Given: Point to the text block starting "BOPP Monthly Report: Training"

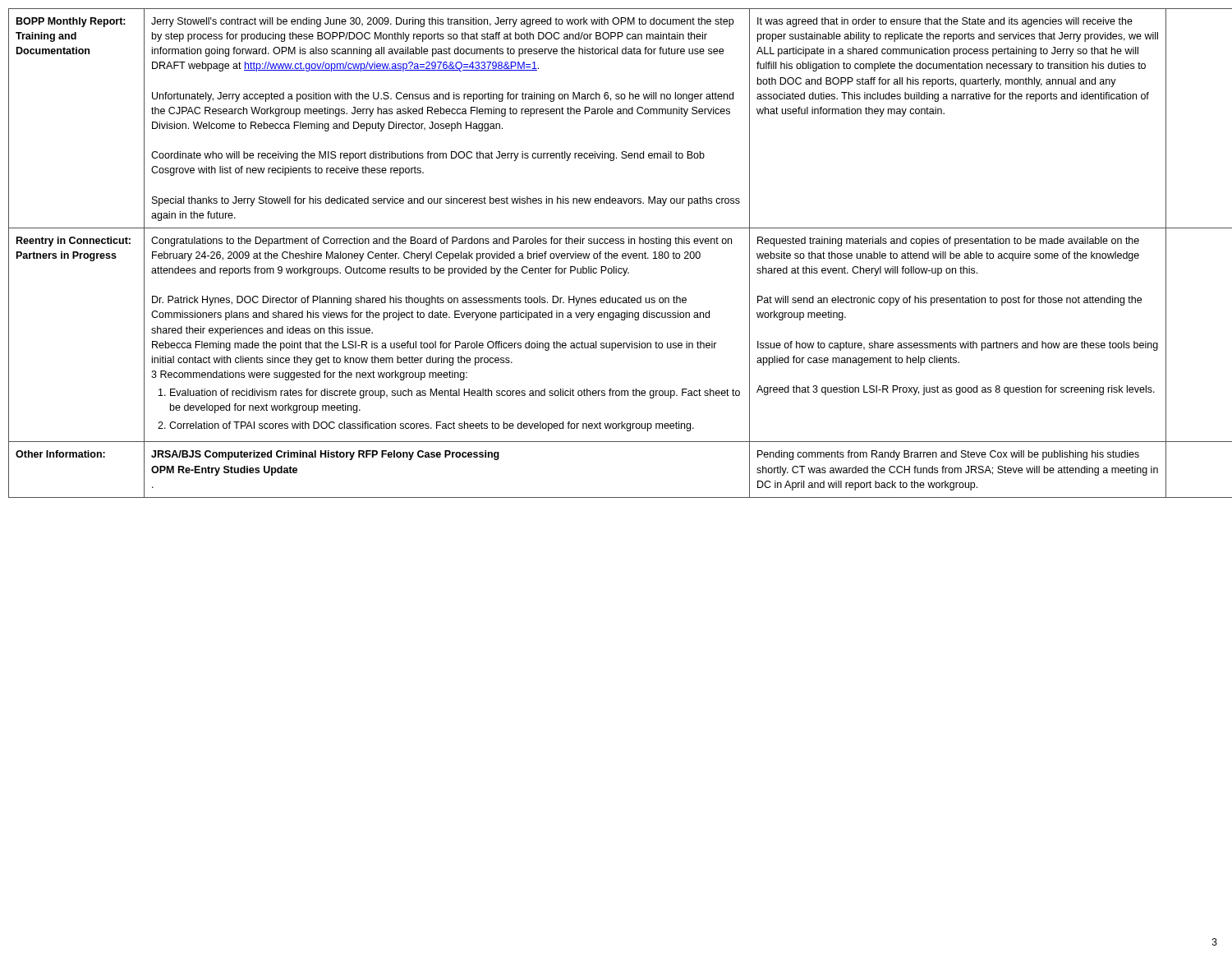Looking at the screenshot, I should pyautogui.click(x=71, y=36).
